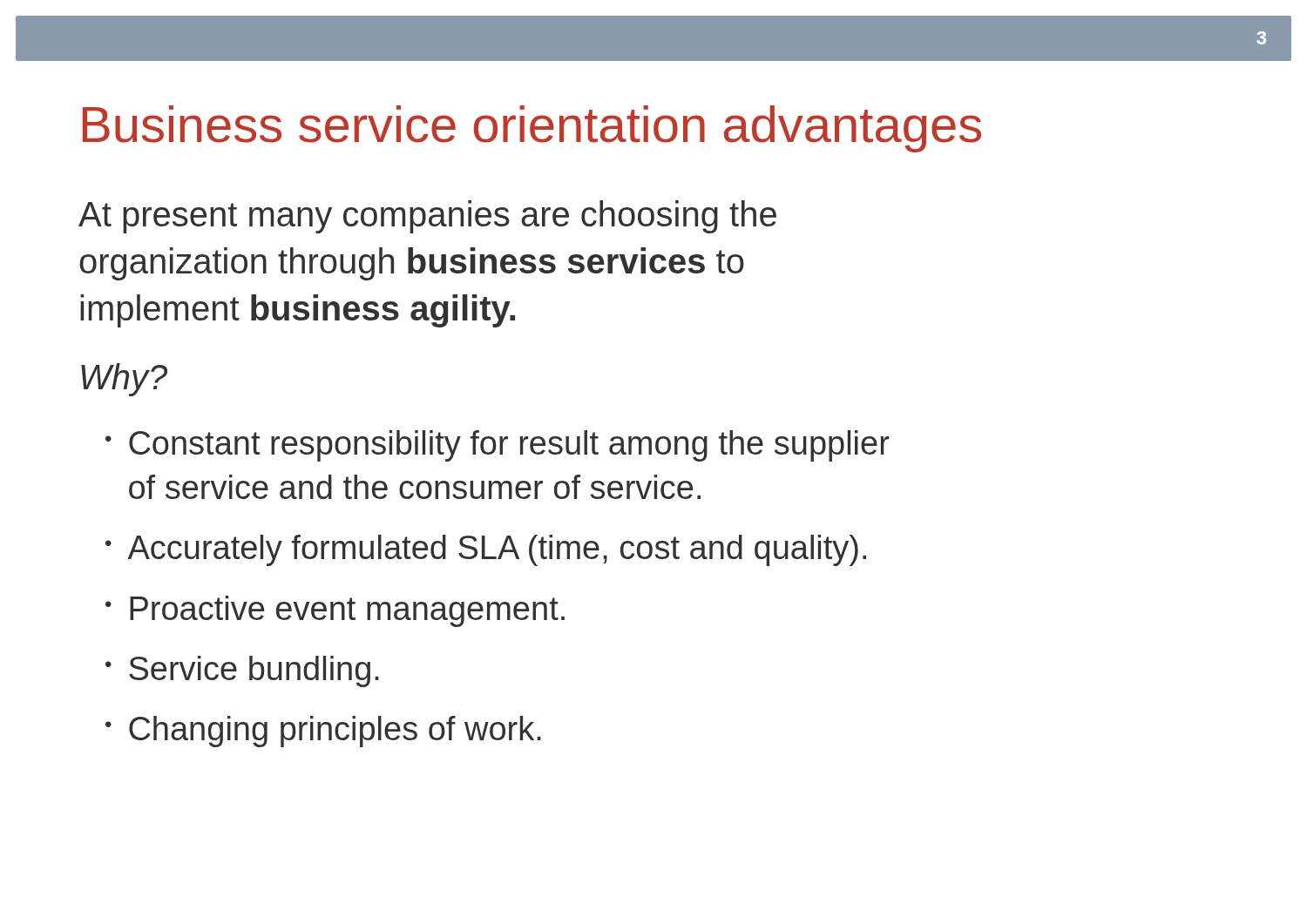Image resolution: width=1307 pixels, height=924 pixels.
Task: Locate the text "• Changing principles of work."
Action: tap(324, 730)
